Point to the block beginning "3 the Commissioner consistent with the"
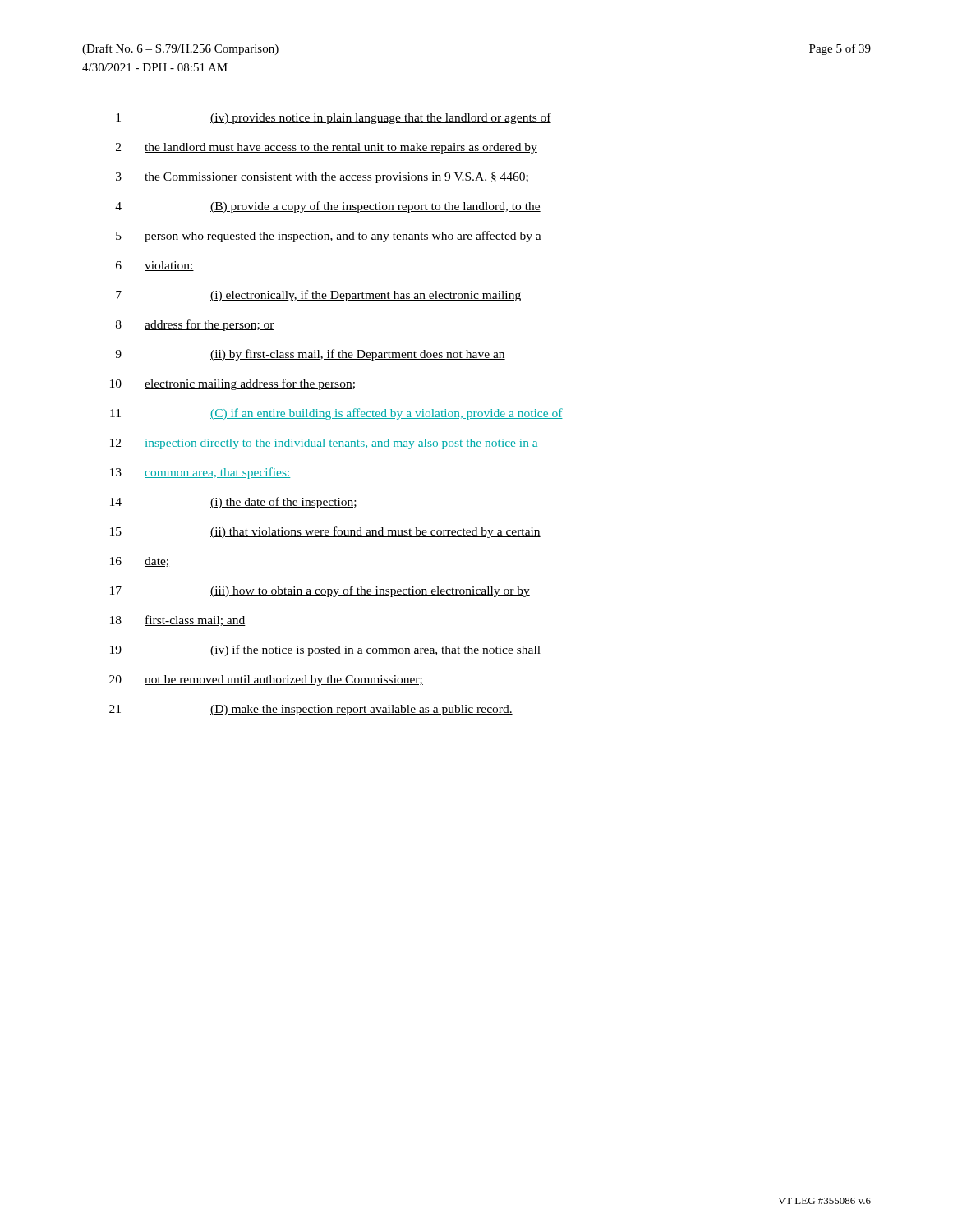 click(476, 177)
